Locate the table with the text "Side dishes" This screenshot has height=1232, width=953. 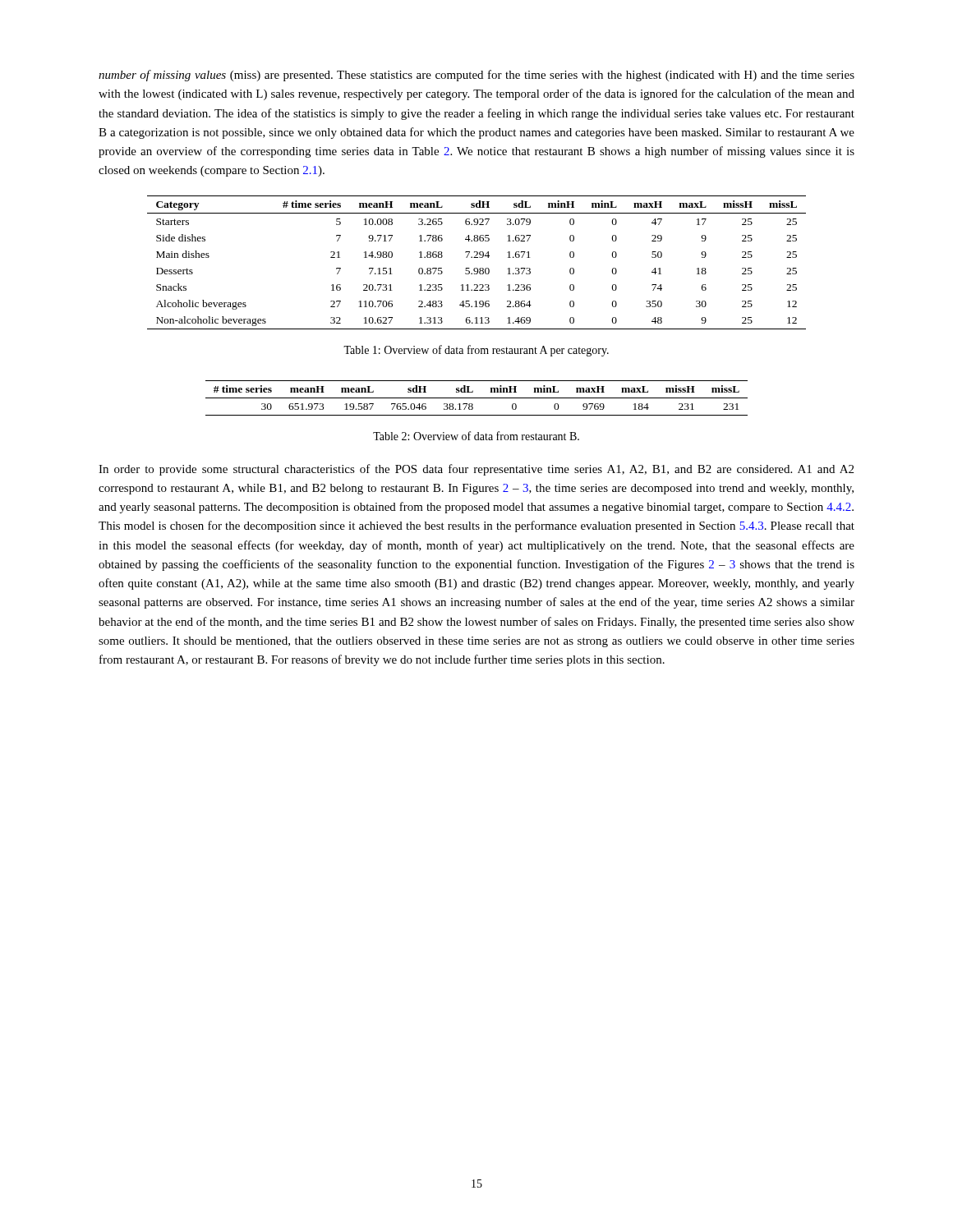[476, 262]
